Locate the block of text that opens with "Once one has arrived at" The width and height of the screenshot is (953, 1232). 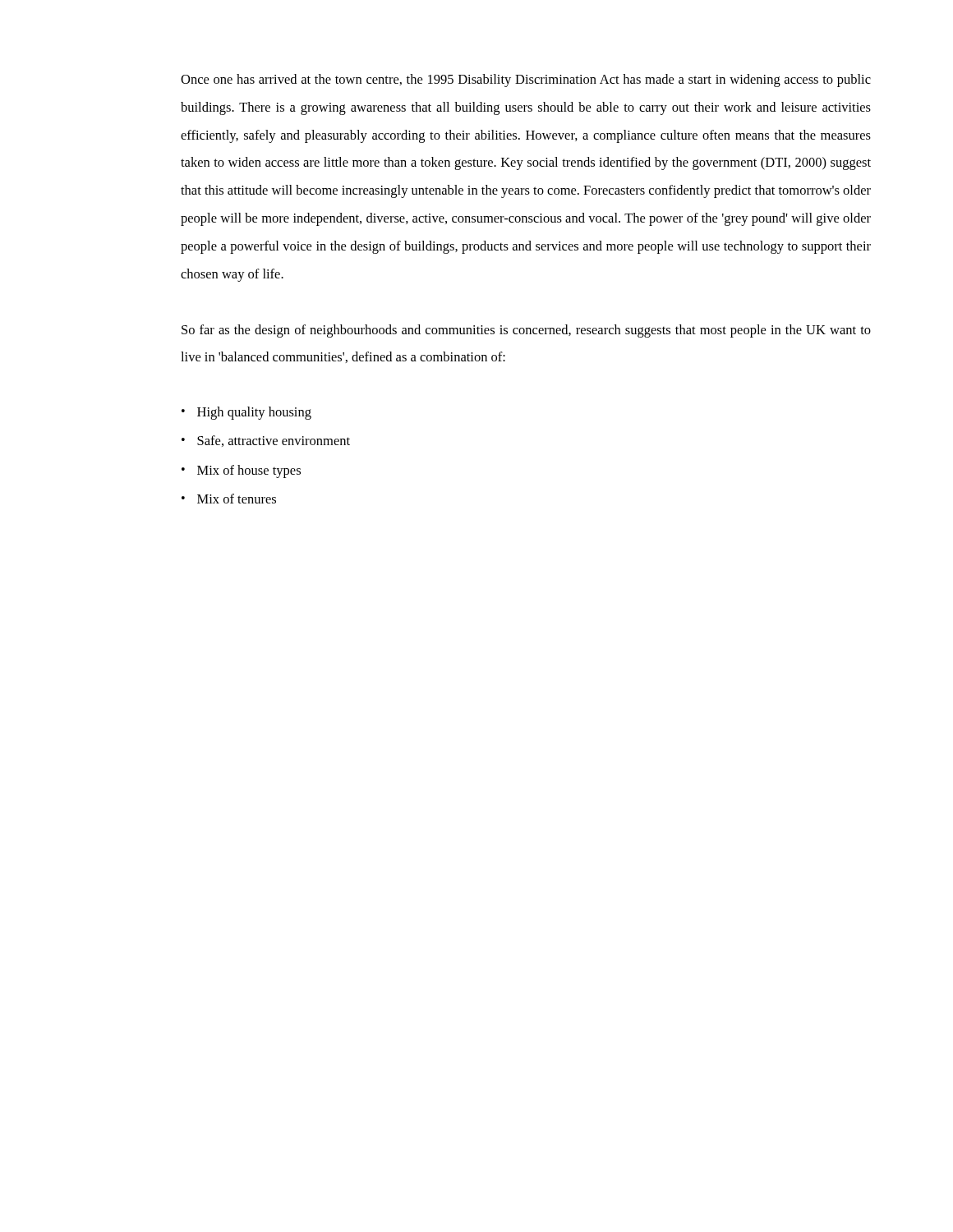pyautogui.click(x=526, y=218)
